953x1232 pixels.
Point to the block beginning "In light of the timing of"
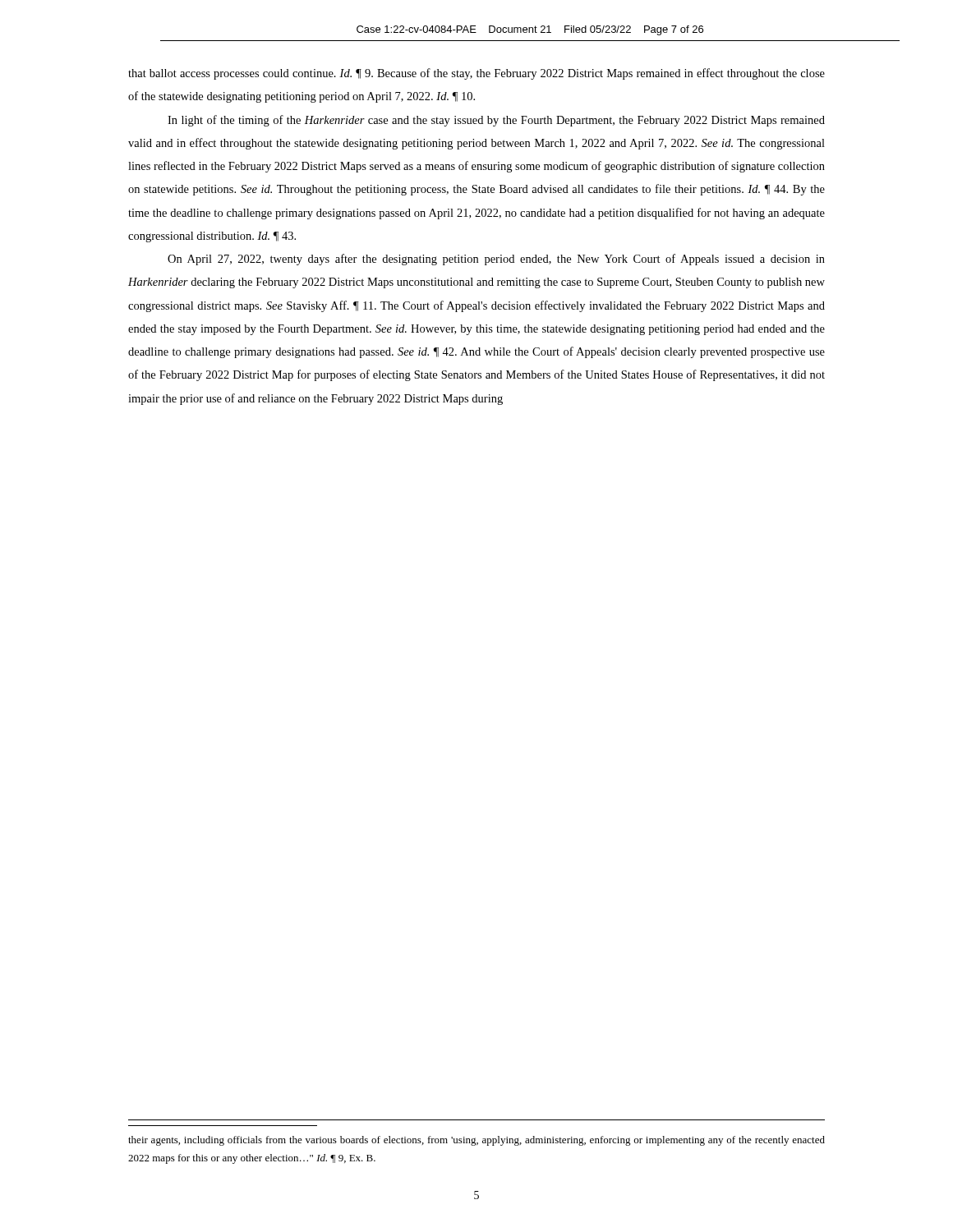click(476, 178)
